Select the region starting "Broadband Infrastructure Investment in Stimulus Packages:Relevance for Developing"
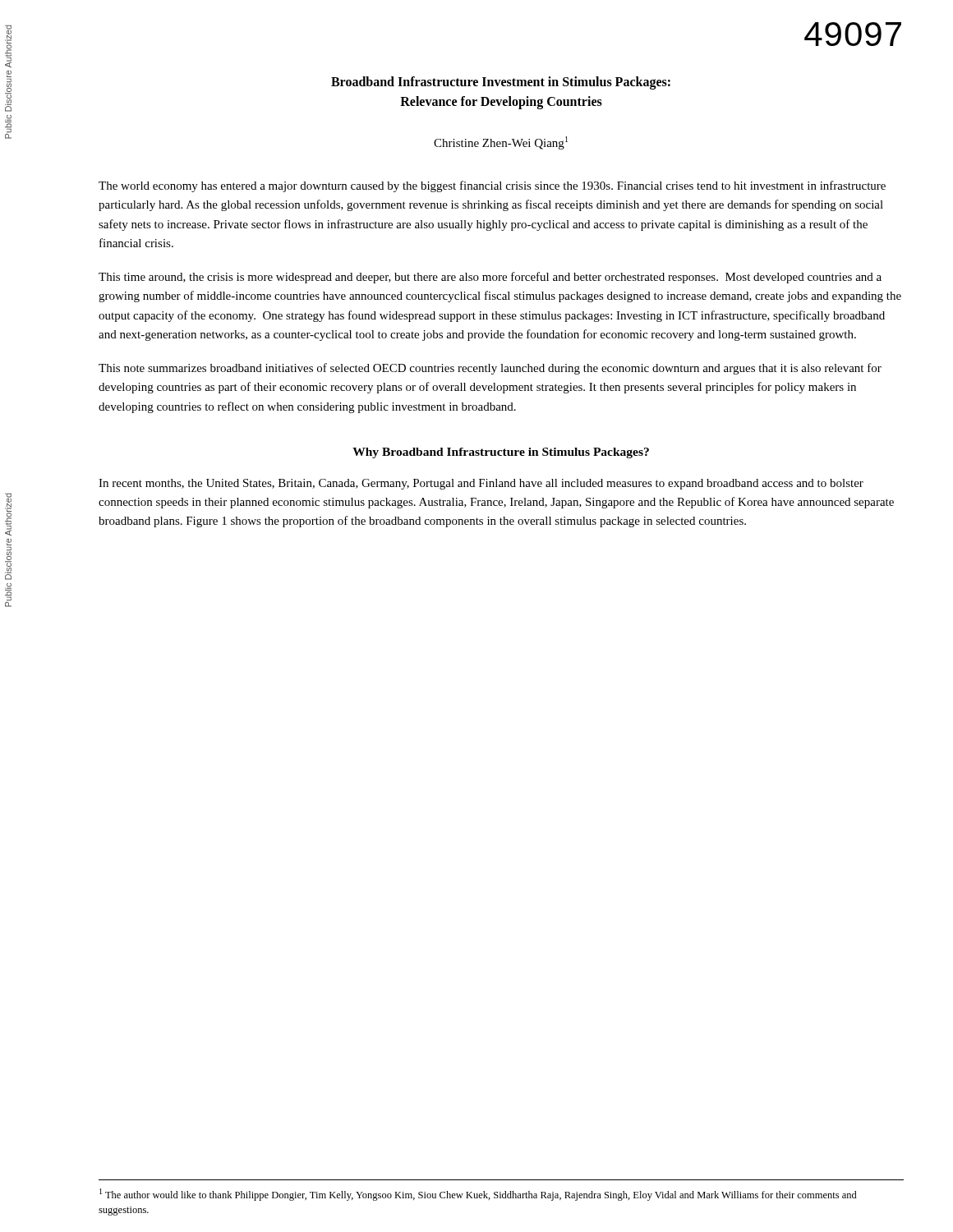Screen dimensions: 1232x953 click(x=501, y=92)
